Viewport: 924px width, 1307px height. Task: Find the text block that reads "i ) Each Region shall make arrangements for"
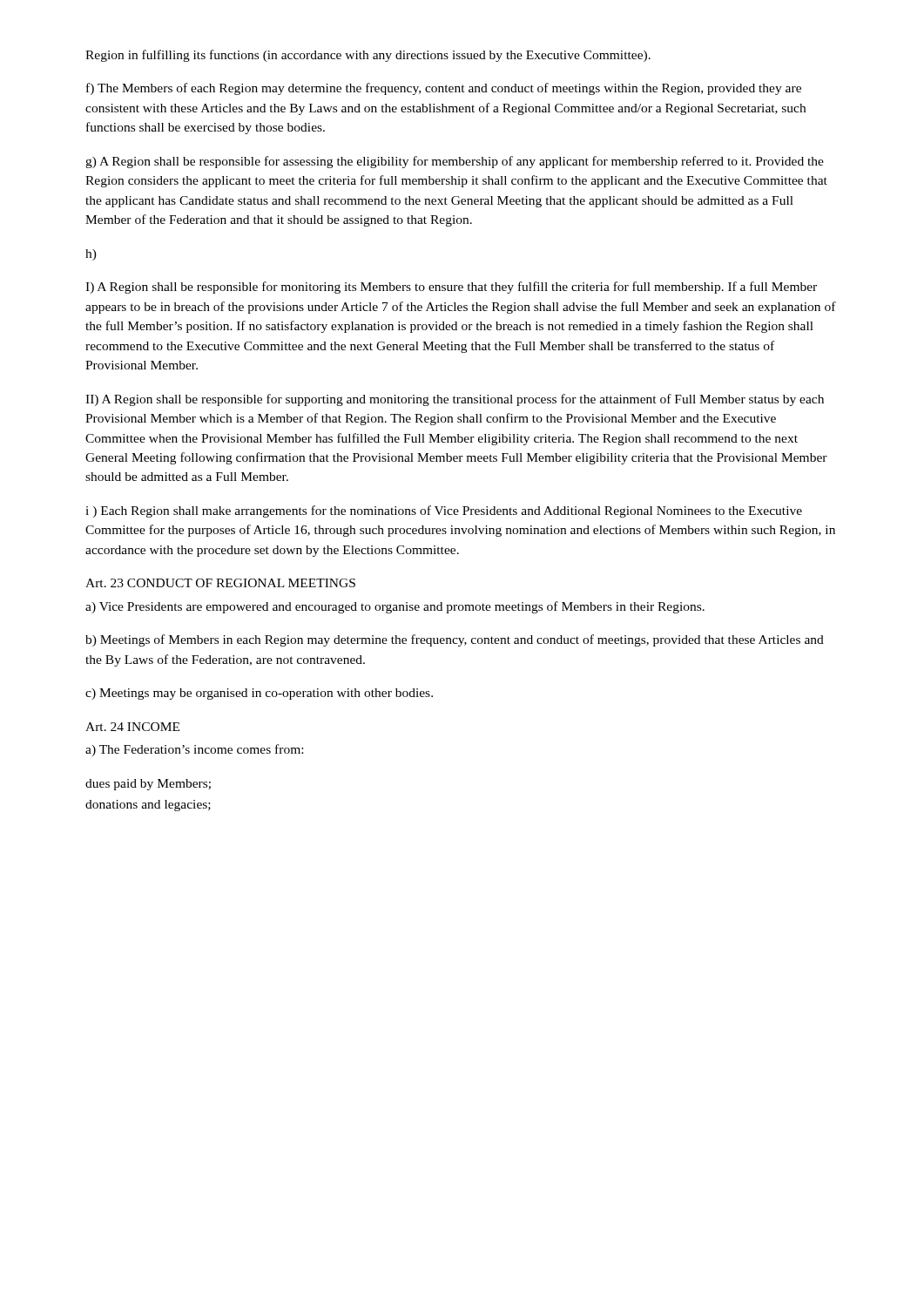pyautogui.click(x=460, y=530)
